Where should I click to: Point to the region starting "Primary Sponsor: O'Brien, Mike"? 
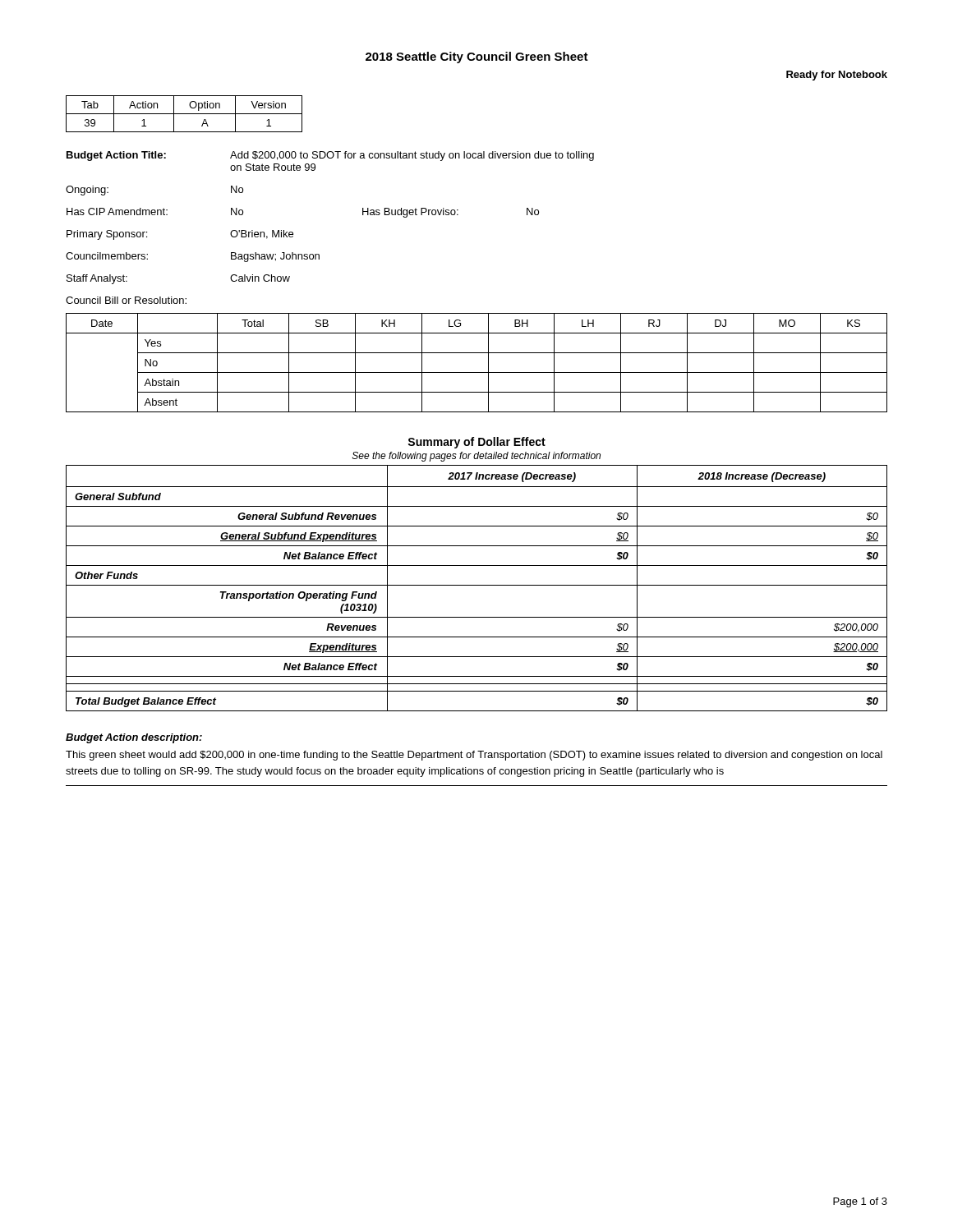pyautogui.click(x=109, y=234)
